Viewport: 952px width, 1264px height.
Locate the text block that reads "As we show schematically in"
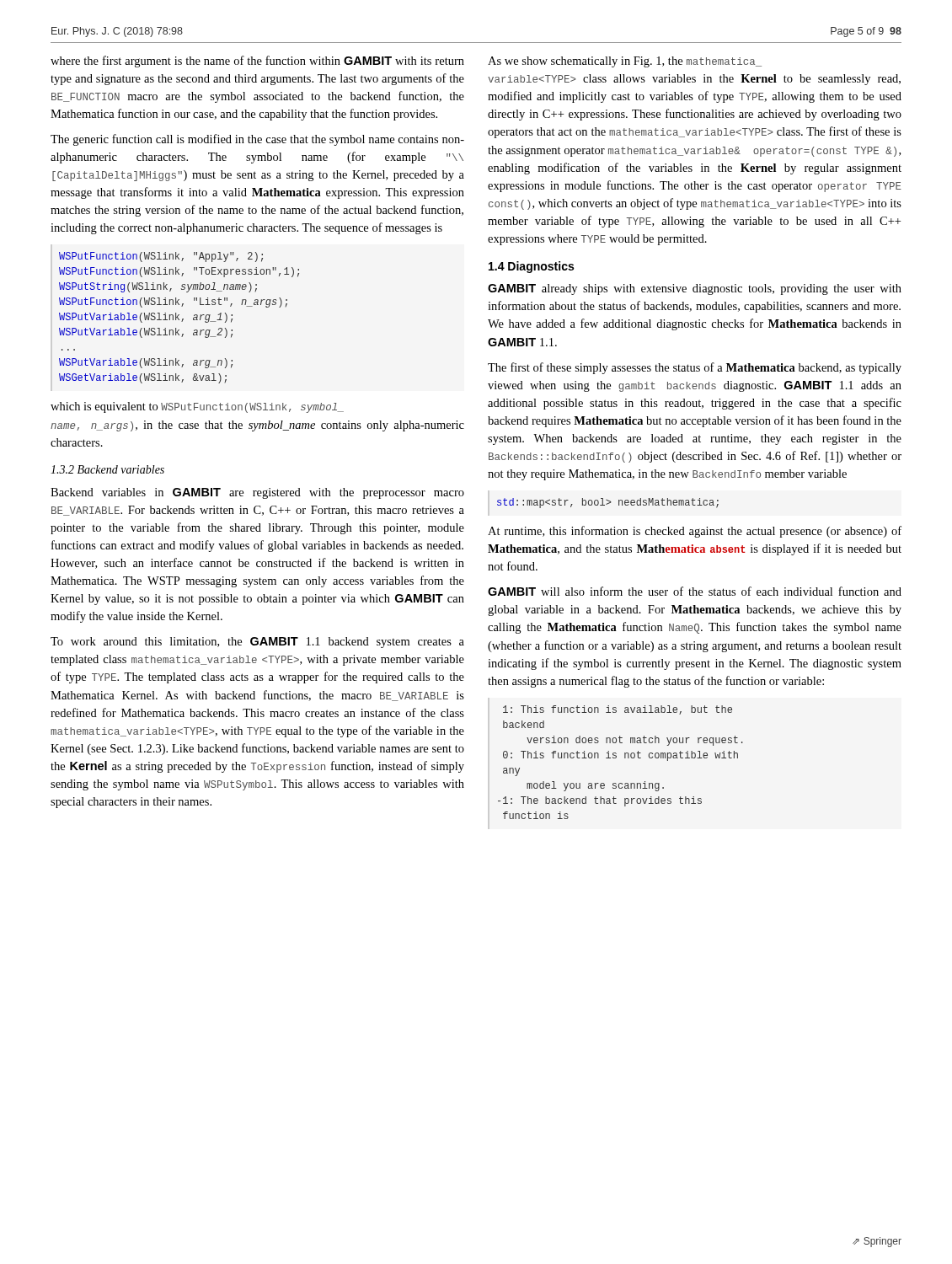tap(695, 150)
